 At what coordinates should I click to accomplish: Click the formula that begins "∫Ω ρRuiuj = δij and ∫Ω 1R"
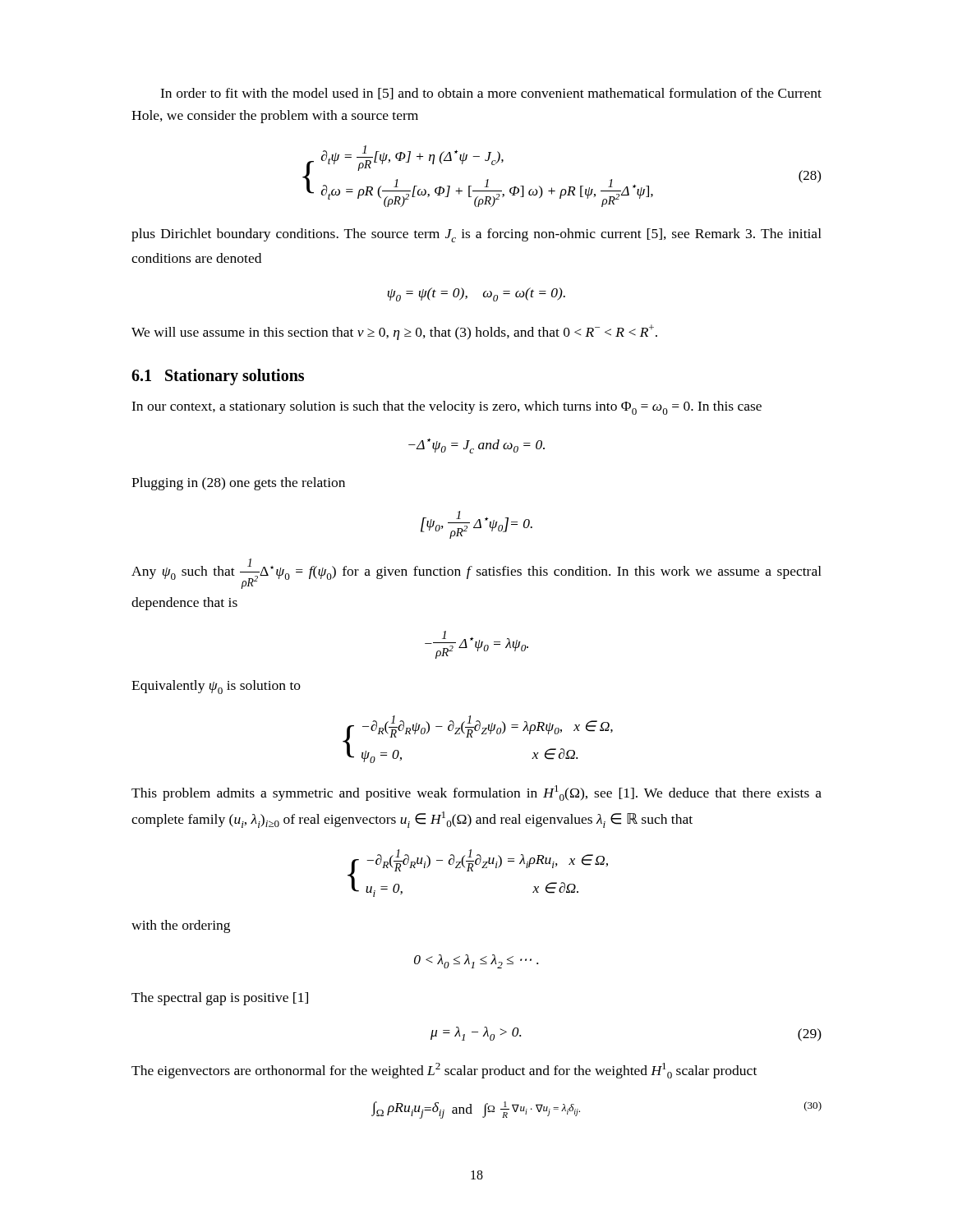tap(470, 1110)
